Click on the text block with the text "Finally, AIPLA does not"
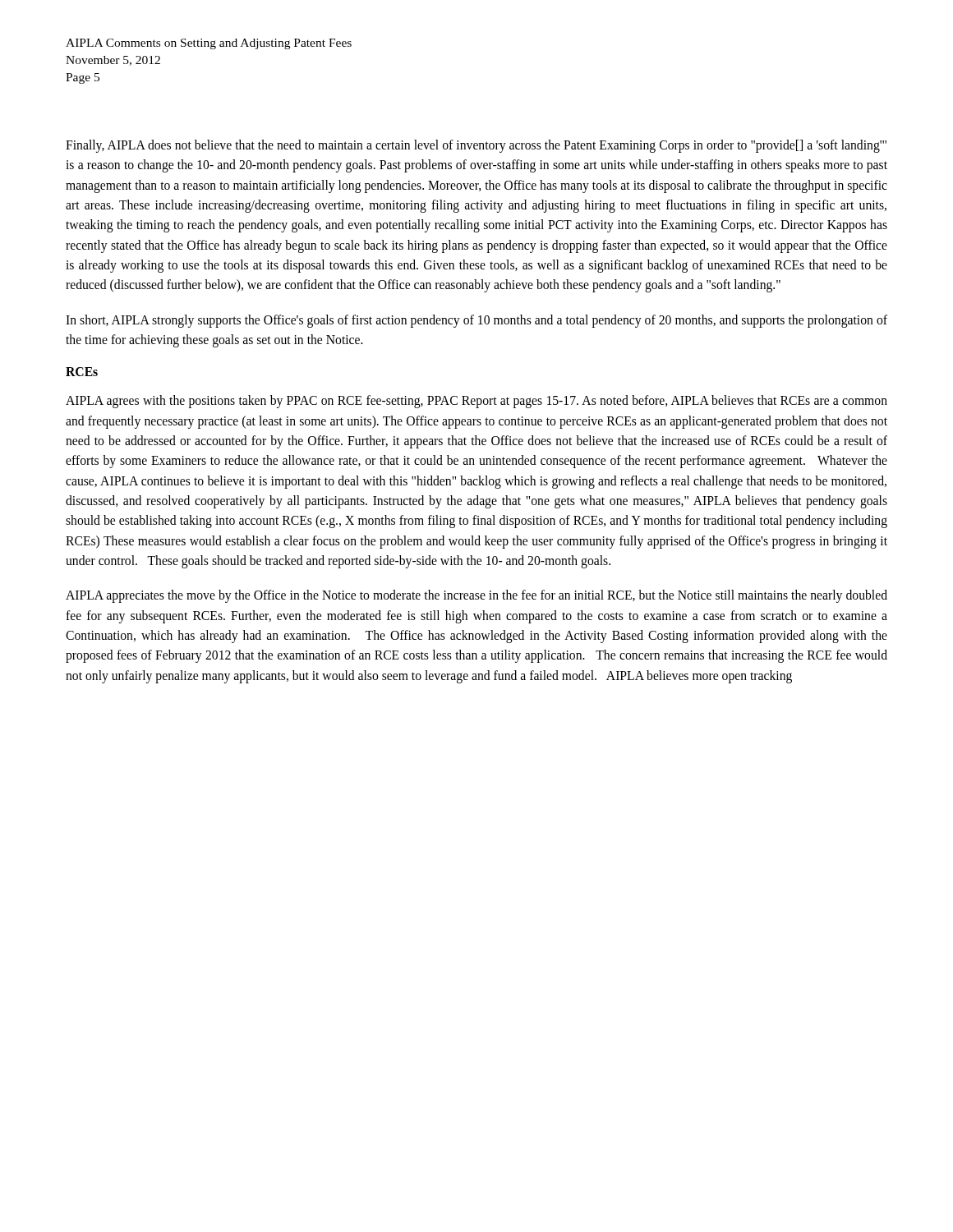 pyautogui.click(x=476, y=215)
